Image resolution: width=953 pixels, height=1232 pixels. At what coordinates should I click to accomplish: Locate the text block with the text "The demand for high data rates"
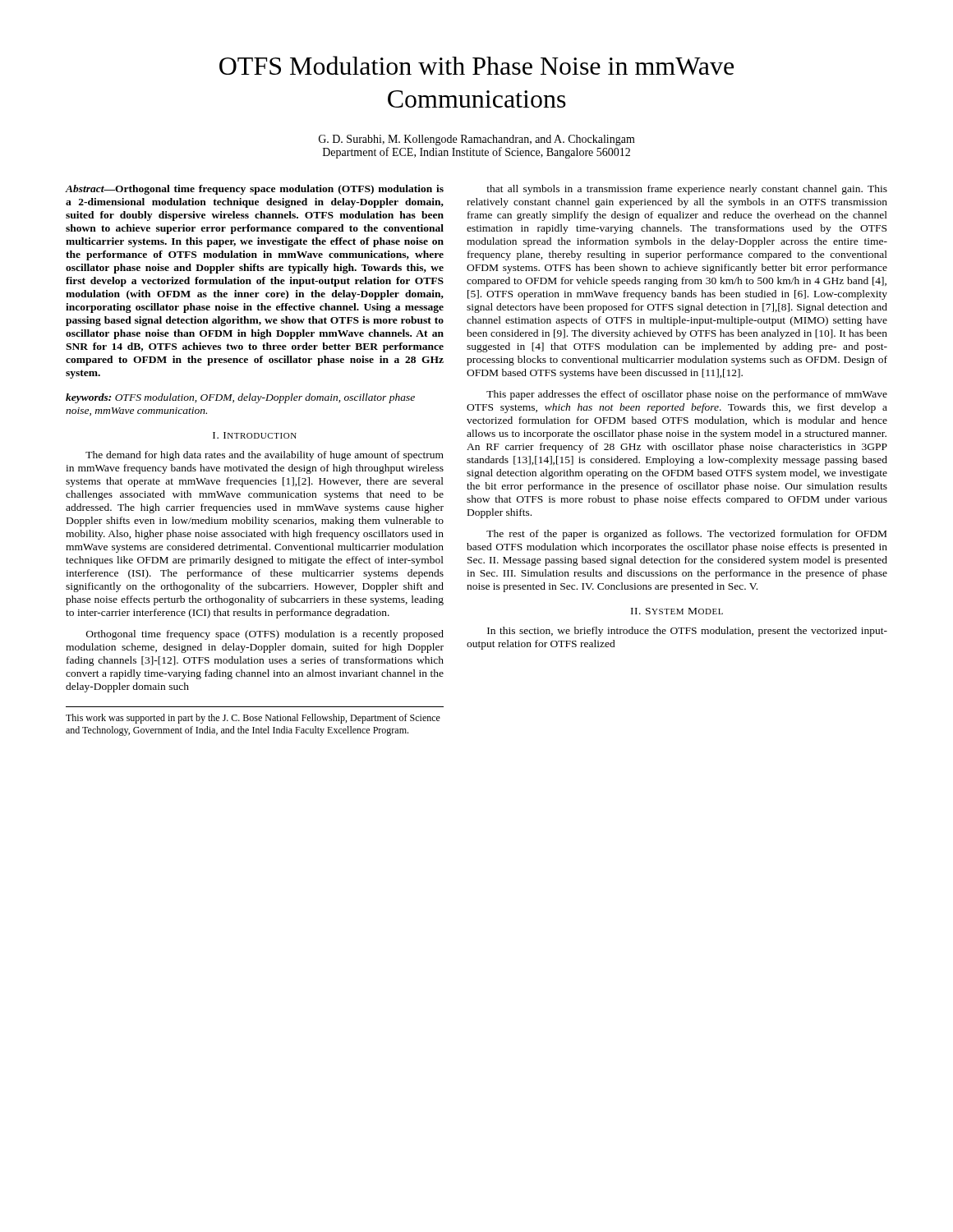click(x=255, y=571)
